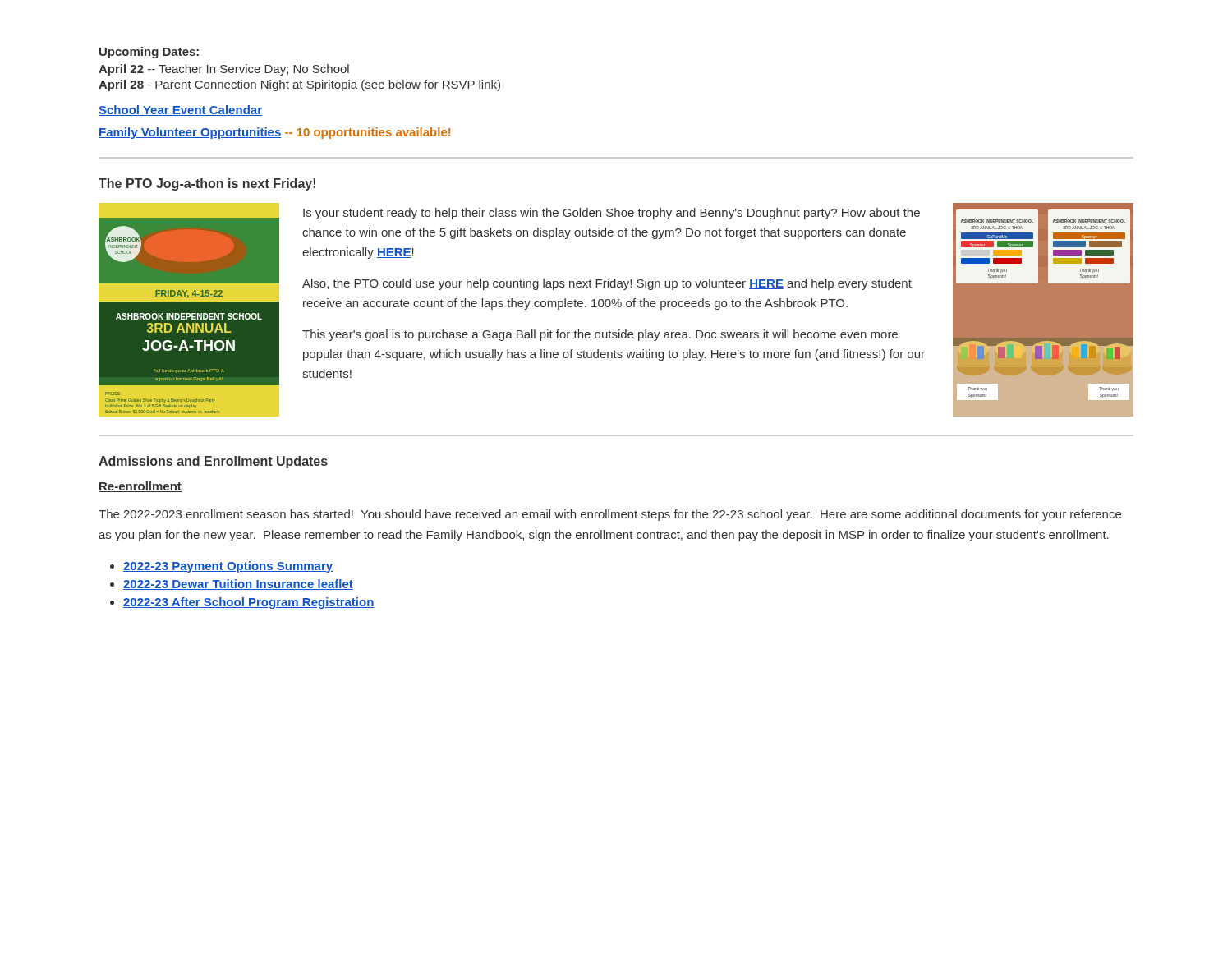
Task: Select the passage starting "Family Volunteer Opportunities -- 10 opportunities available!"
Action: tap(275, 132)
